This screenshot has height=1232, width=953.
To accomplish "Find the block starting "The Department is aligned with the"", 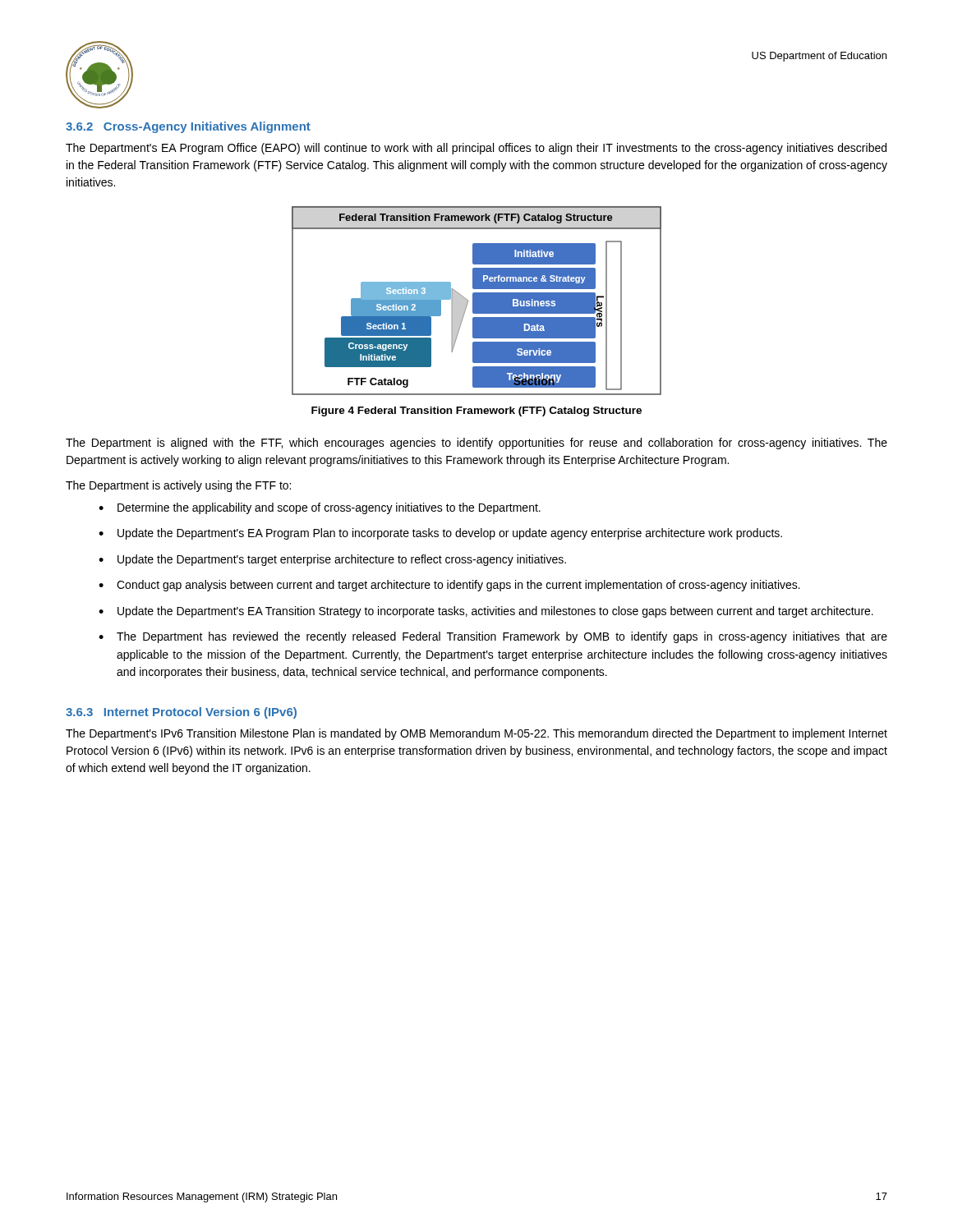I will [476, 451].
